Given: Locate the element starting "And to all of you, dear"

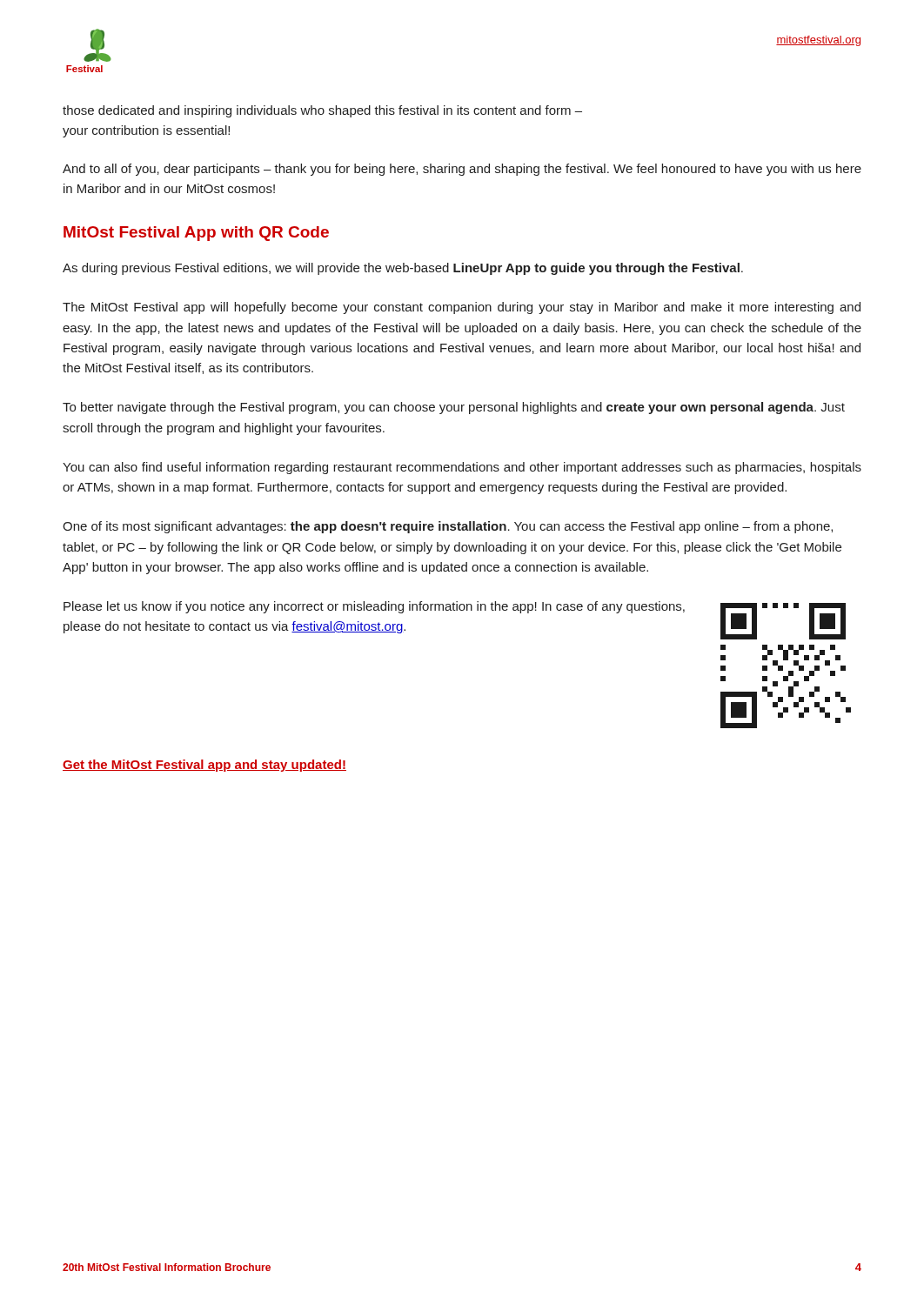Looking at the screenshot, I should click(462, 178).
